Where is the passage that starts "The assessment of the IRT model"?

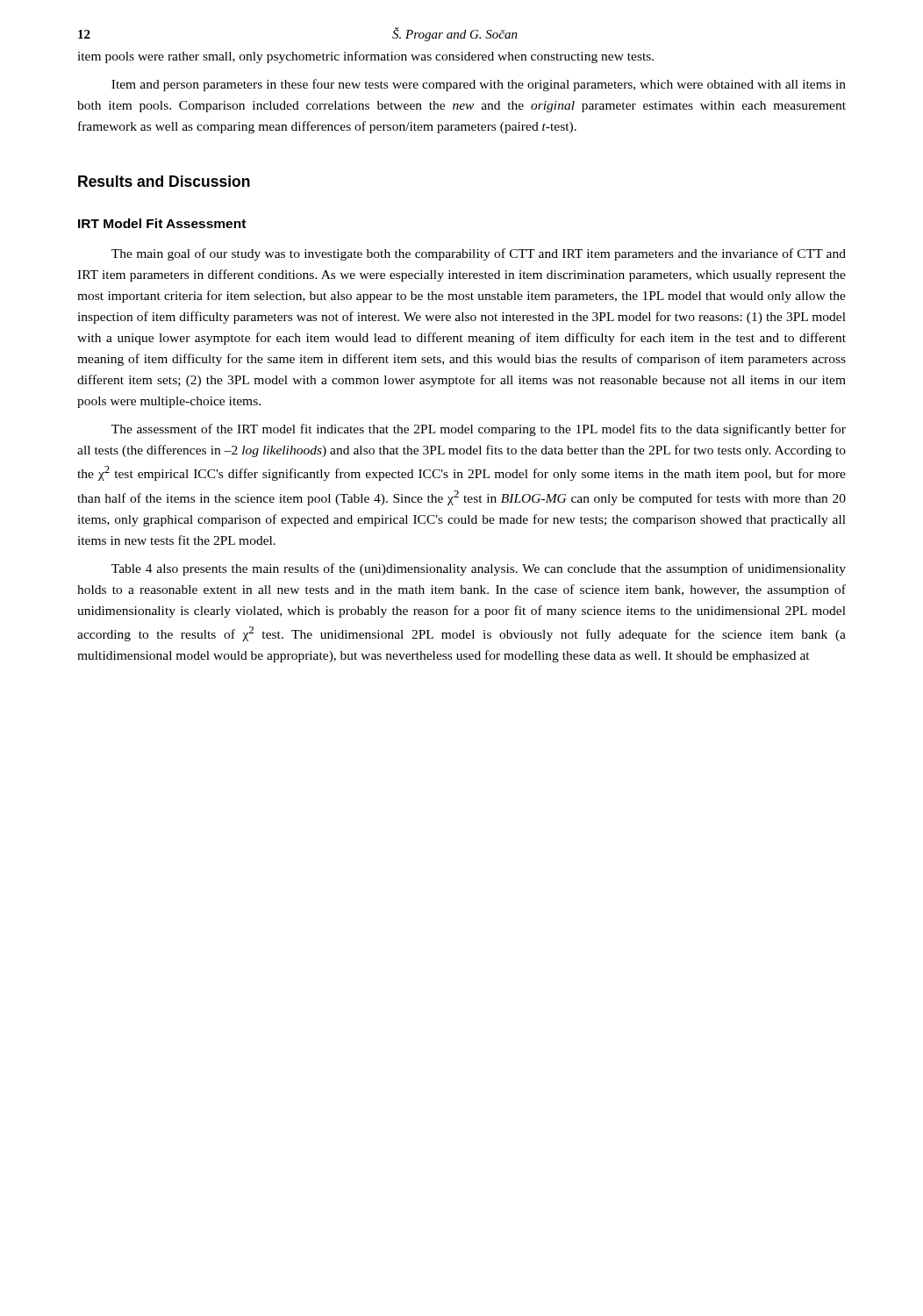pos(462,485)
